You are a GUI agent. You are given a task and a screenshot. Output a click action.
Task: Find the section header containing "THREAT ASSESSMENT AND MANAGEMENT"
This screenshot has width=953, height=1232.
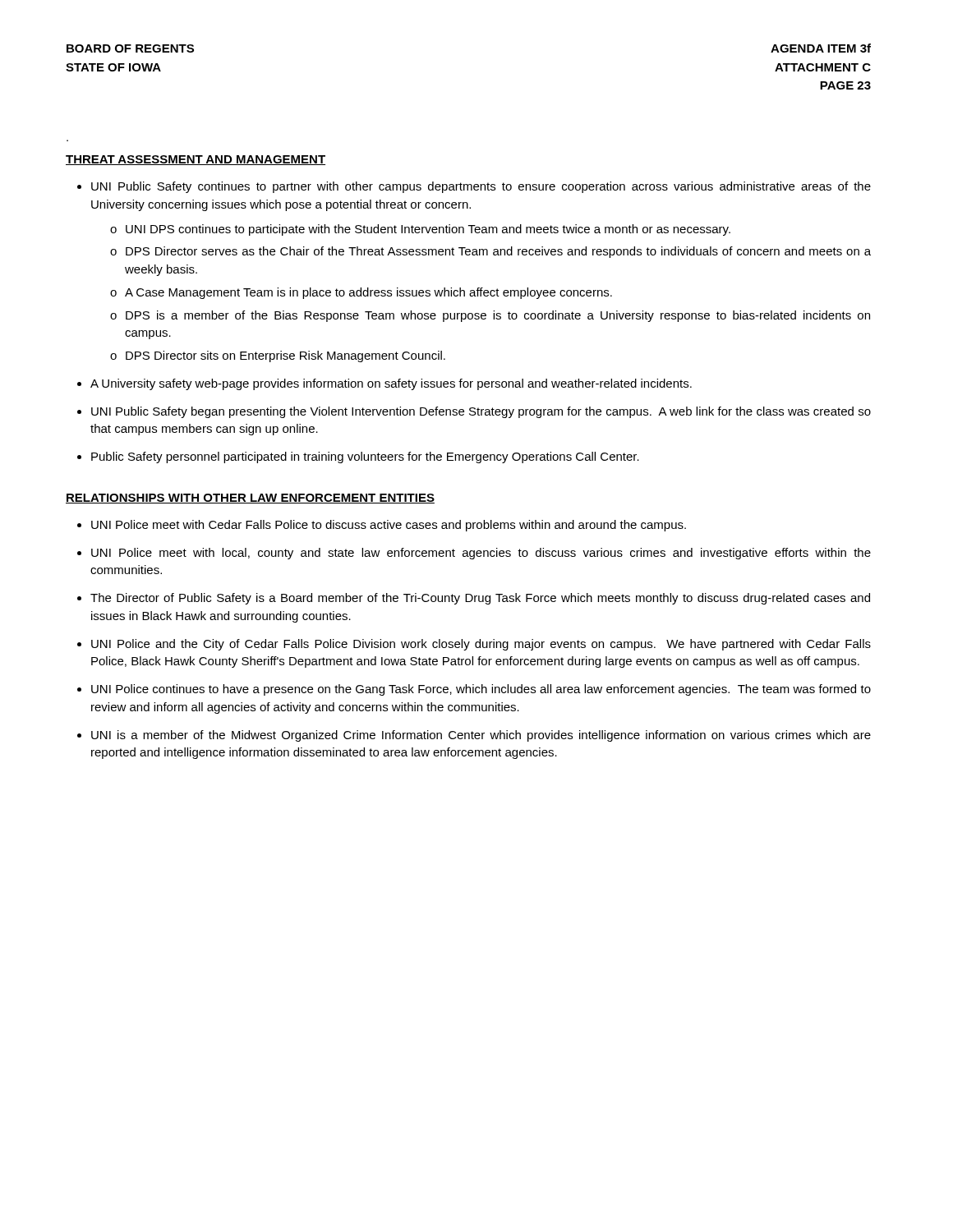click(196, 159)
